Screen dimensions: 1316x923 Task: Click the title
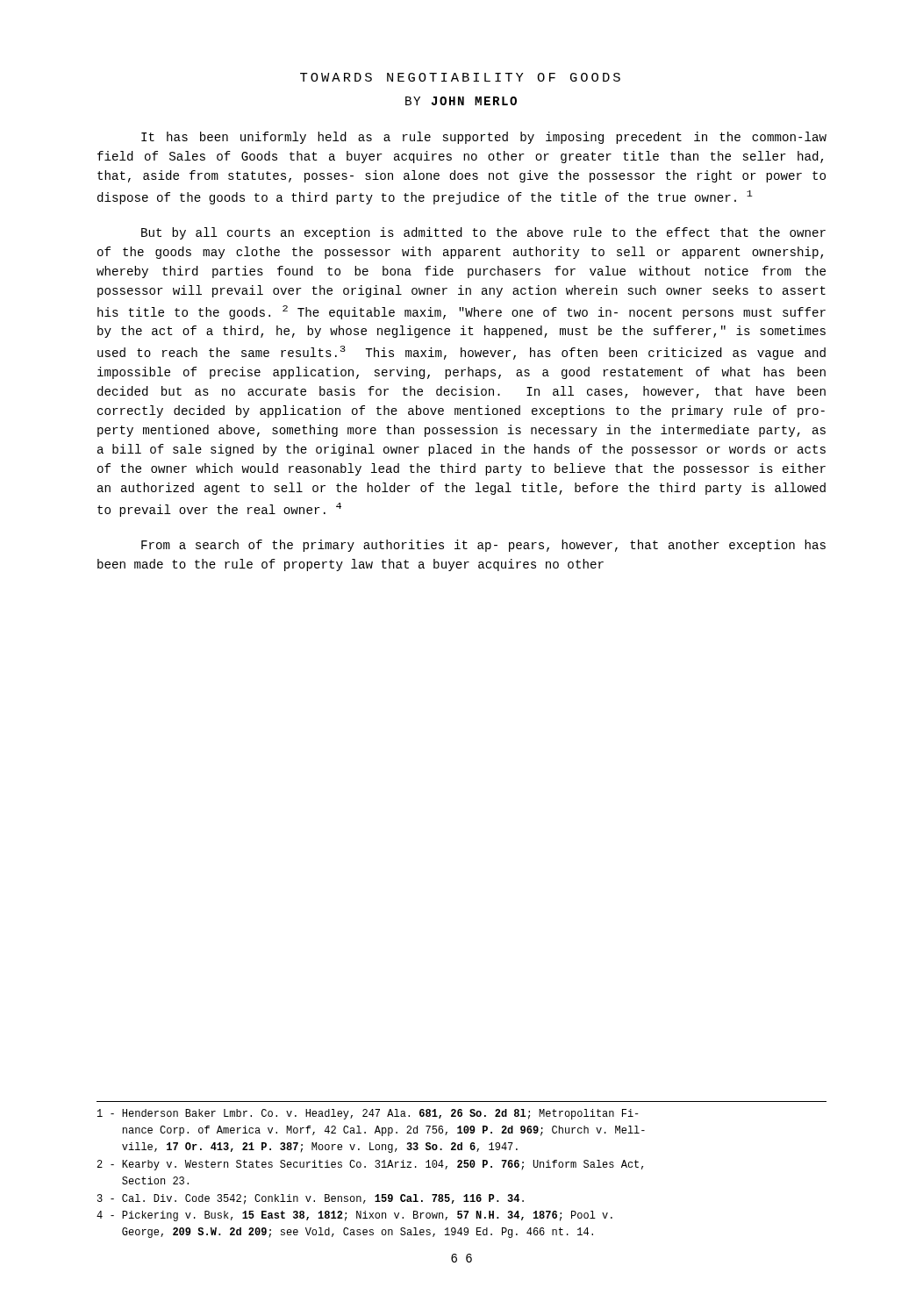pyautogui.click(x=462, y=78)
